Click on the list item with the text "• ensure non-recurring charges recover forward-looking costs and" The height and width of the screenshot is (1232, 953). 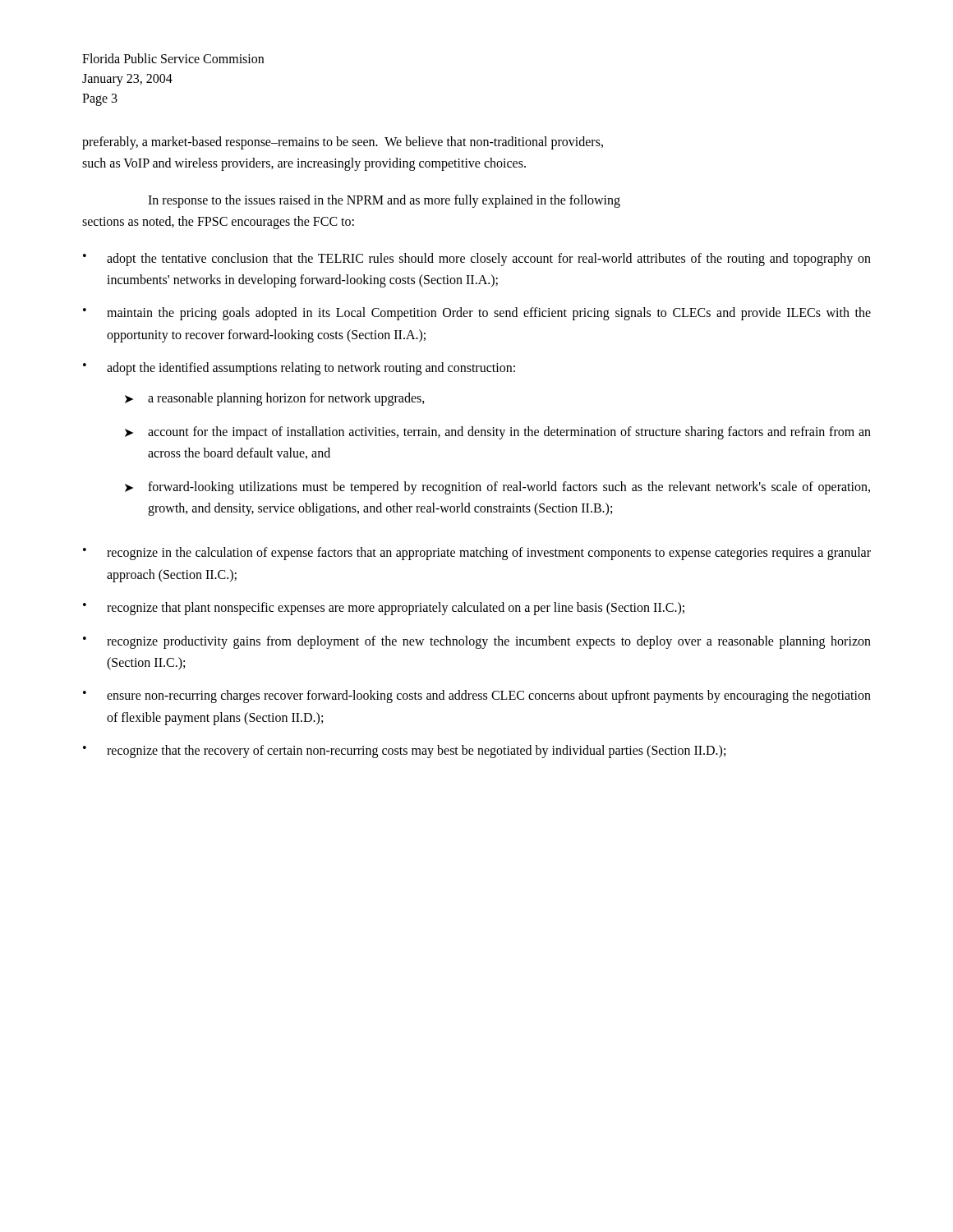476,707
